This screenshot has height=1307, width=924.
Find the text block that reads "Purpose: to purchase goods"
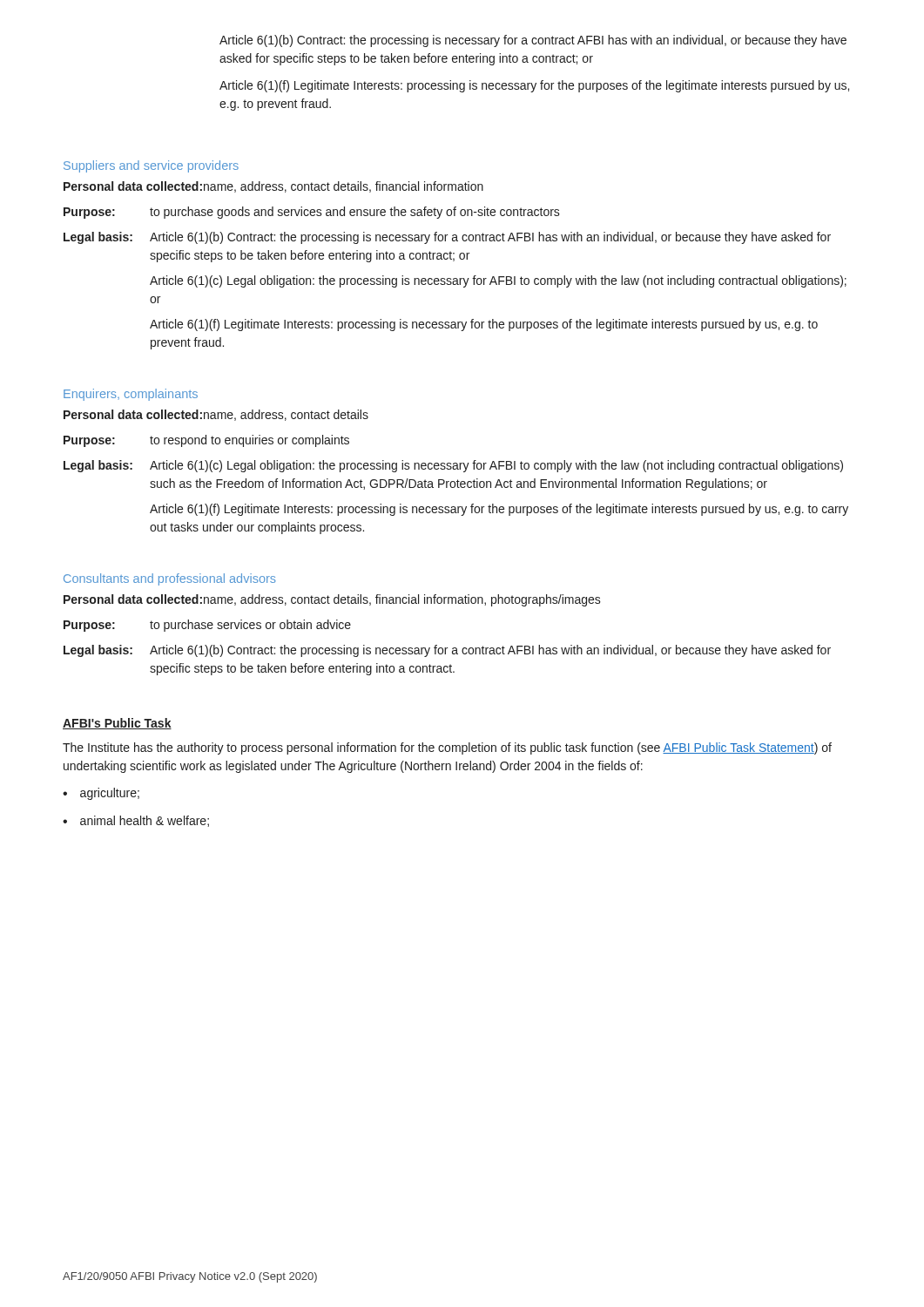(x=462, y=212)
